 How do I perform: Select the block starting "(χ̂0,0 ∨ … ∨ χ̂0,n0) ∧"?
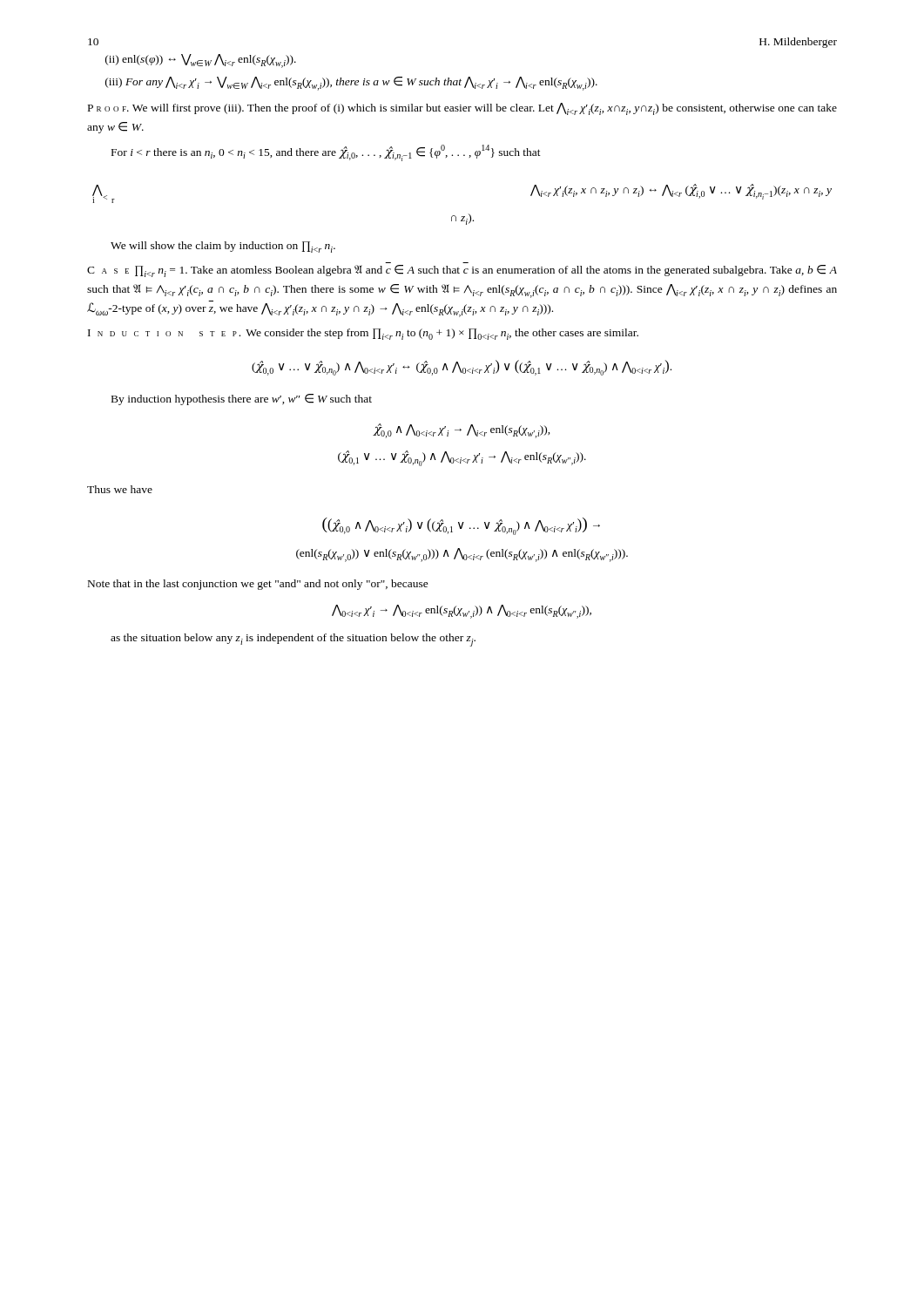(462, 367)
